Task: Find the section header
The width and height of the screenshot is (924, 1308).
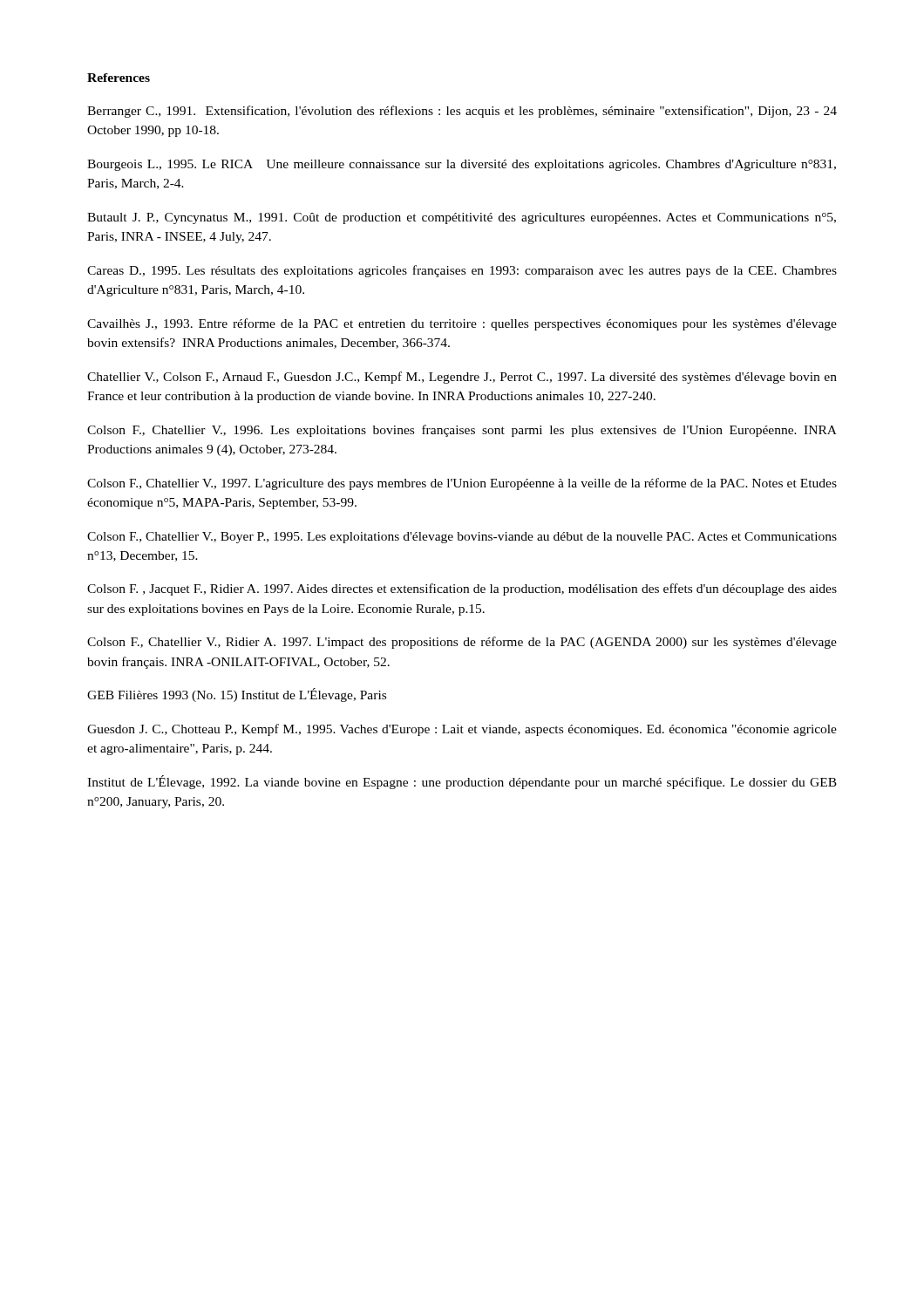Action: pos(119,77)
